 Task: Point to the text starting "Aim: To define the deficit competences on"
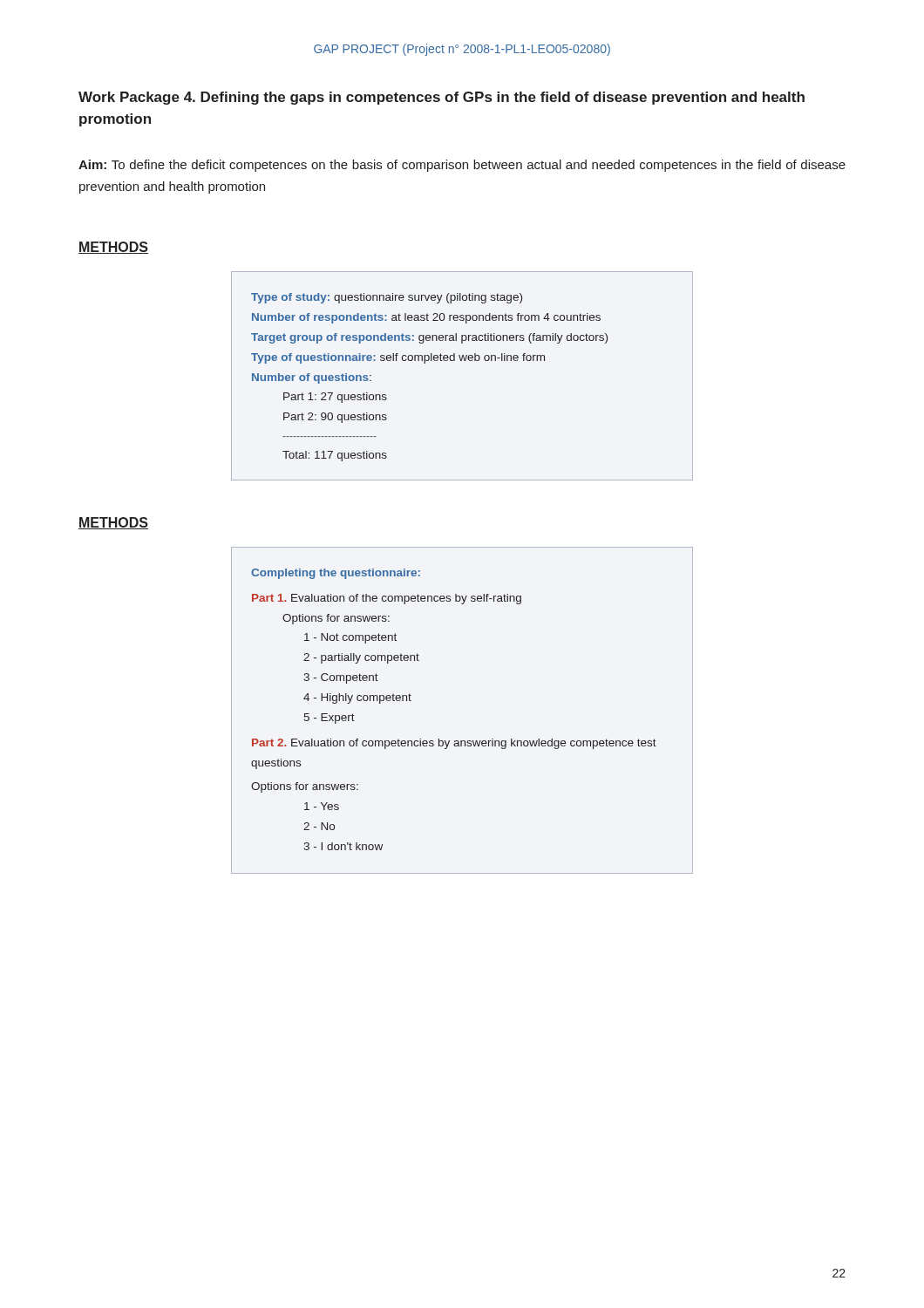click(x=462, y=175)
